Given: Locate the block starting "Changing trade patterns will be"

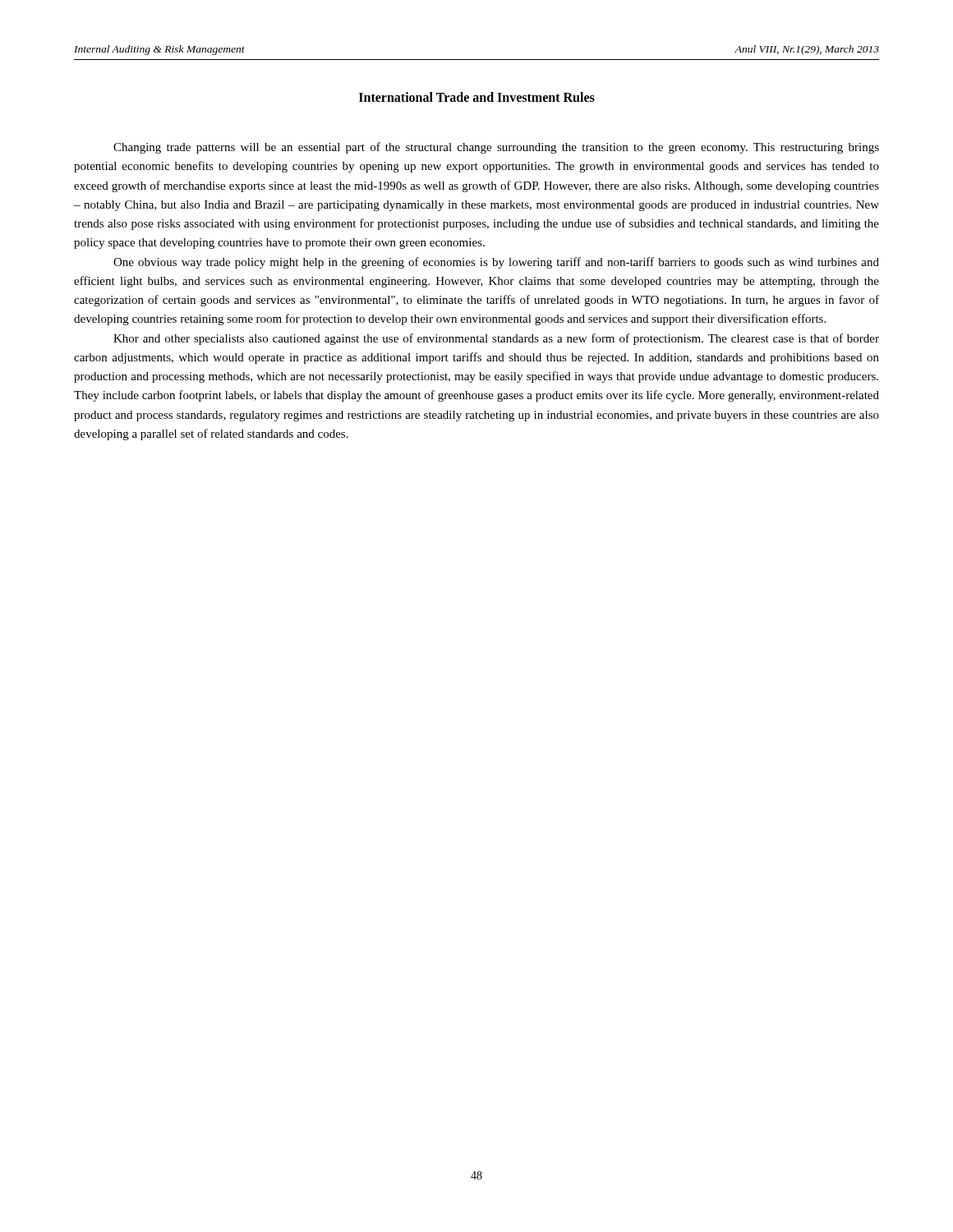Looking at the screenshot, I should [476, 195].
